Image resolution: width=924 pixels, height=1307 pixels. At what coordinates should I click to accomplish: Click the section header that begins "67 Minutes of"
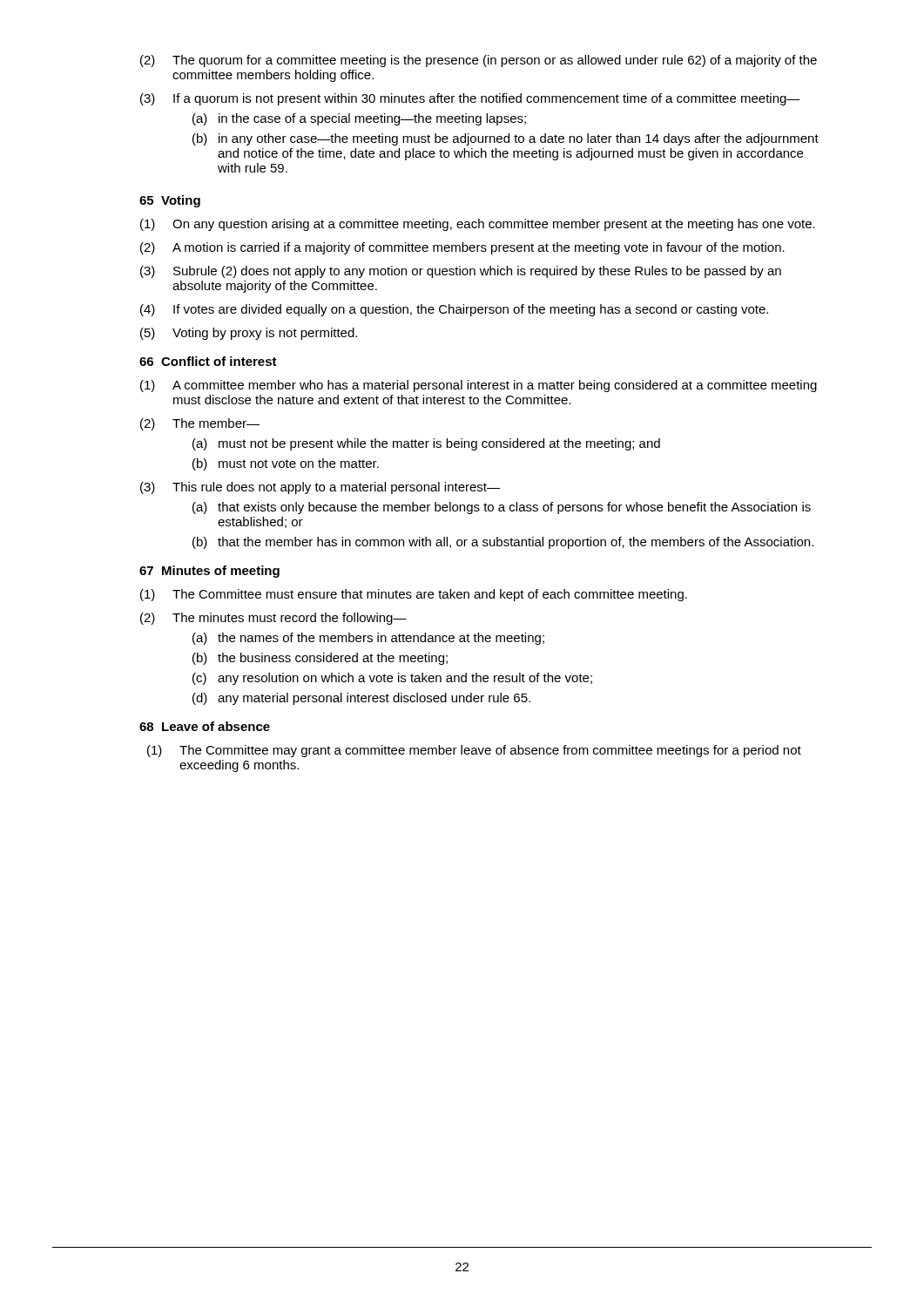[x=210, y=570]
